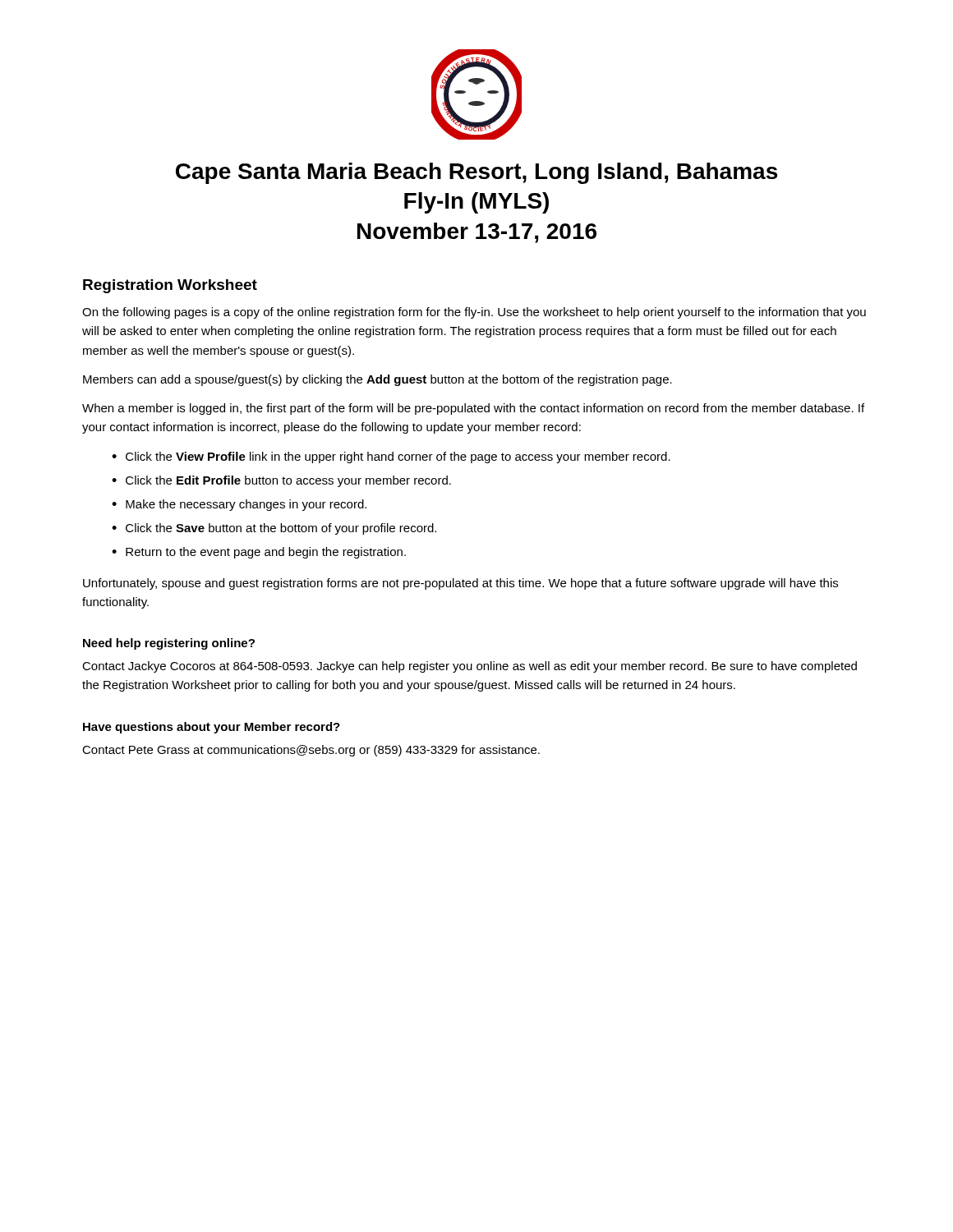Point to the section header beginning "Have questions about your"
953x1232 pixels.
tap(211, 726)
